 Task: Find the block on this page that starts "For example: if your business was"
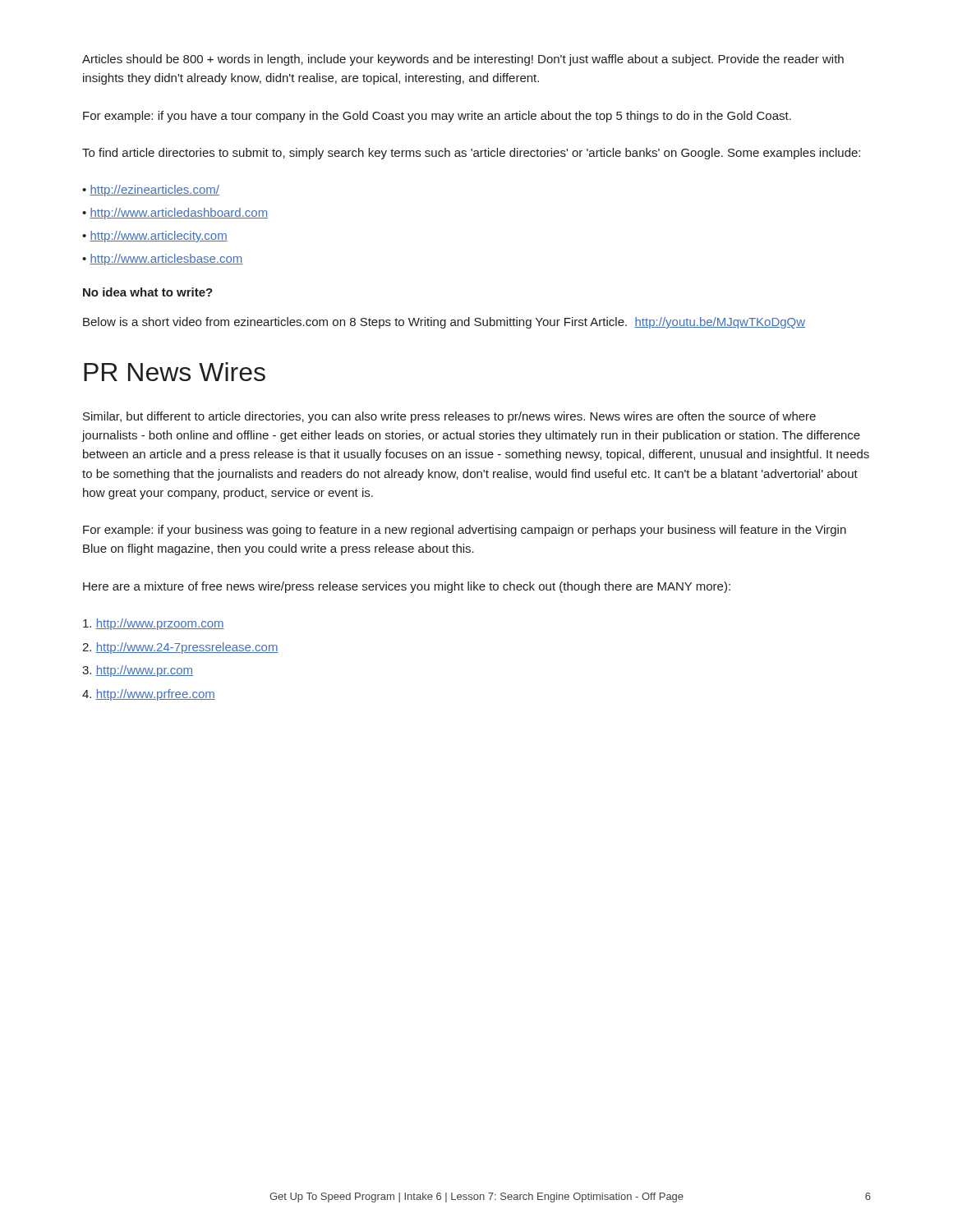(464, 539)
